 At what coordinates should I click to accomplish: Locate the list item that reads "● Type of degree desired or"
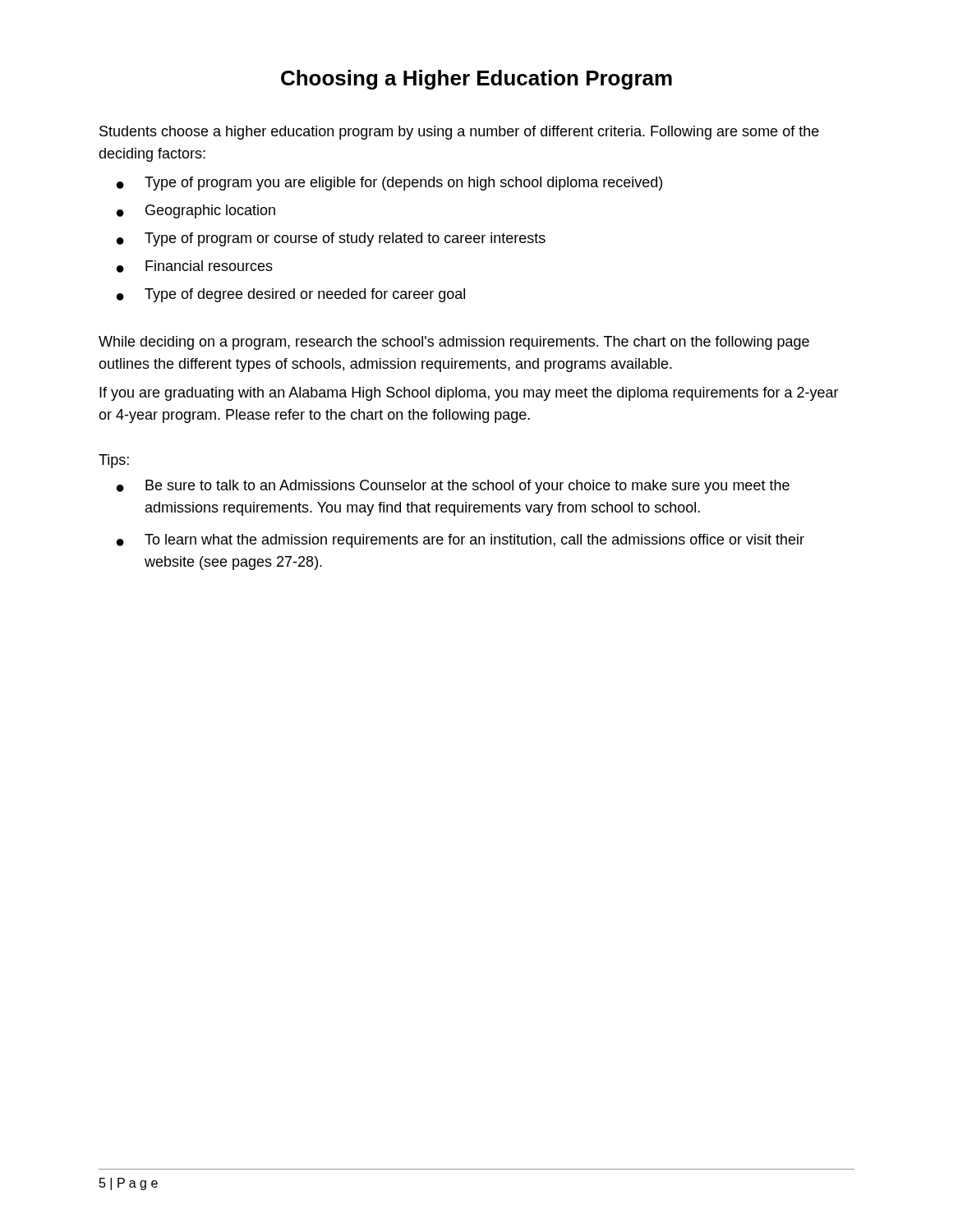pyautogui.click(x=476, y=296)
